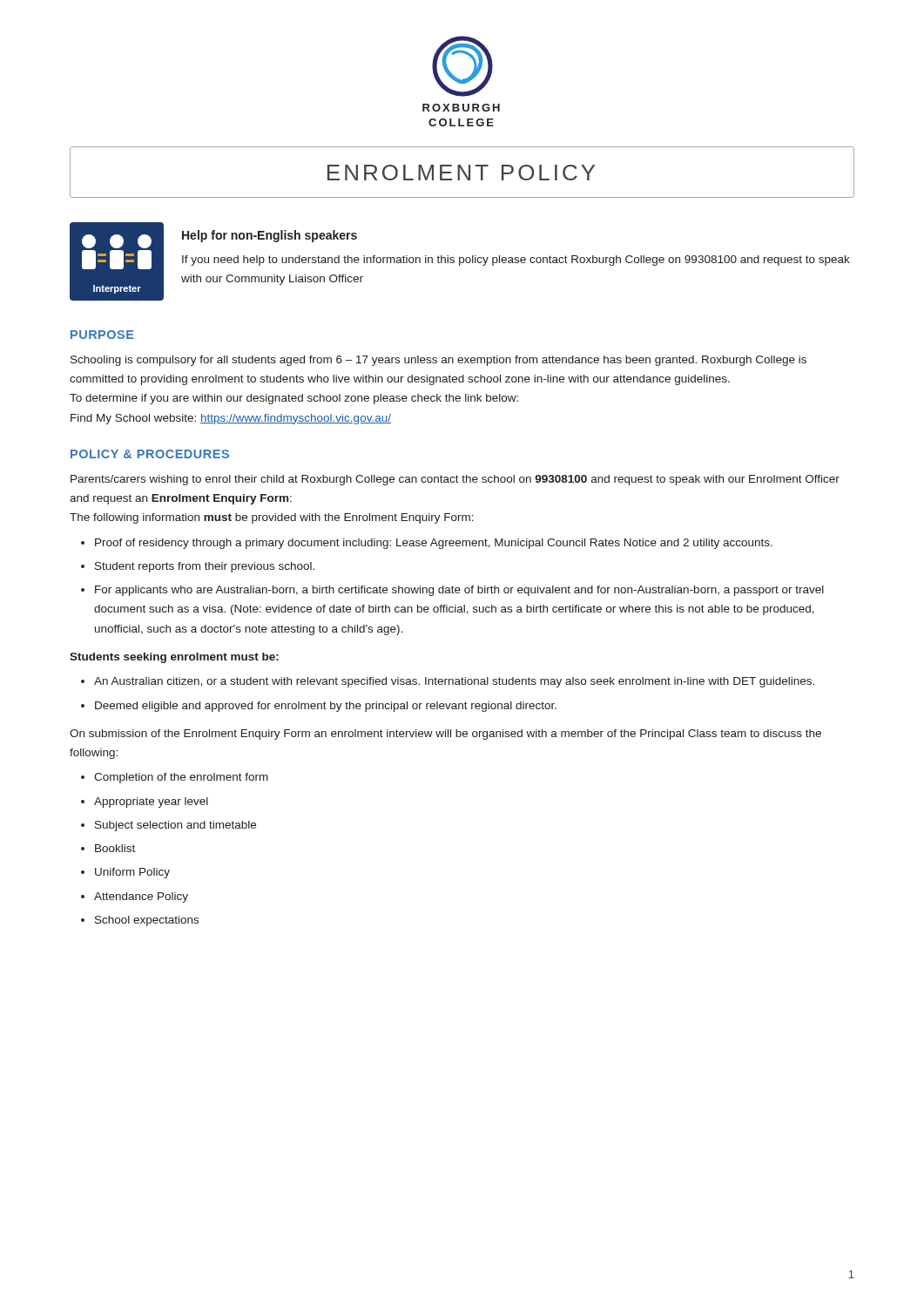Viewport: 924px width, 1307px height.
Task: Locate the text starting "Proof of residency through a primary document including:"
Action: (434, 542)
